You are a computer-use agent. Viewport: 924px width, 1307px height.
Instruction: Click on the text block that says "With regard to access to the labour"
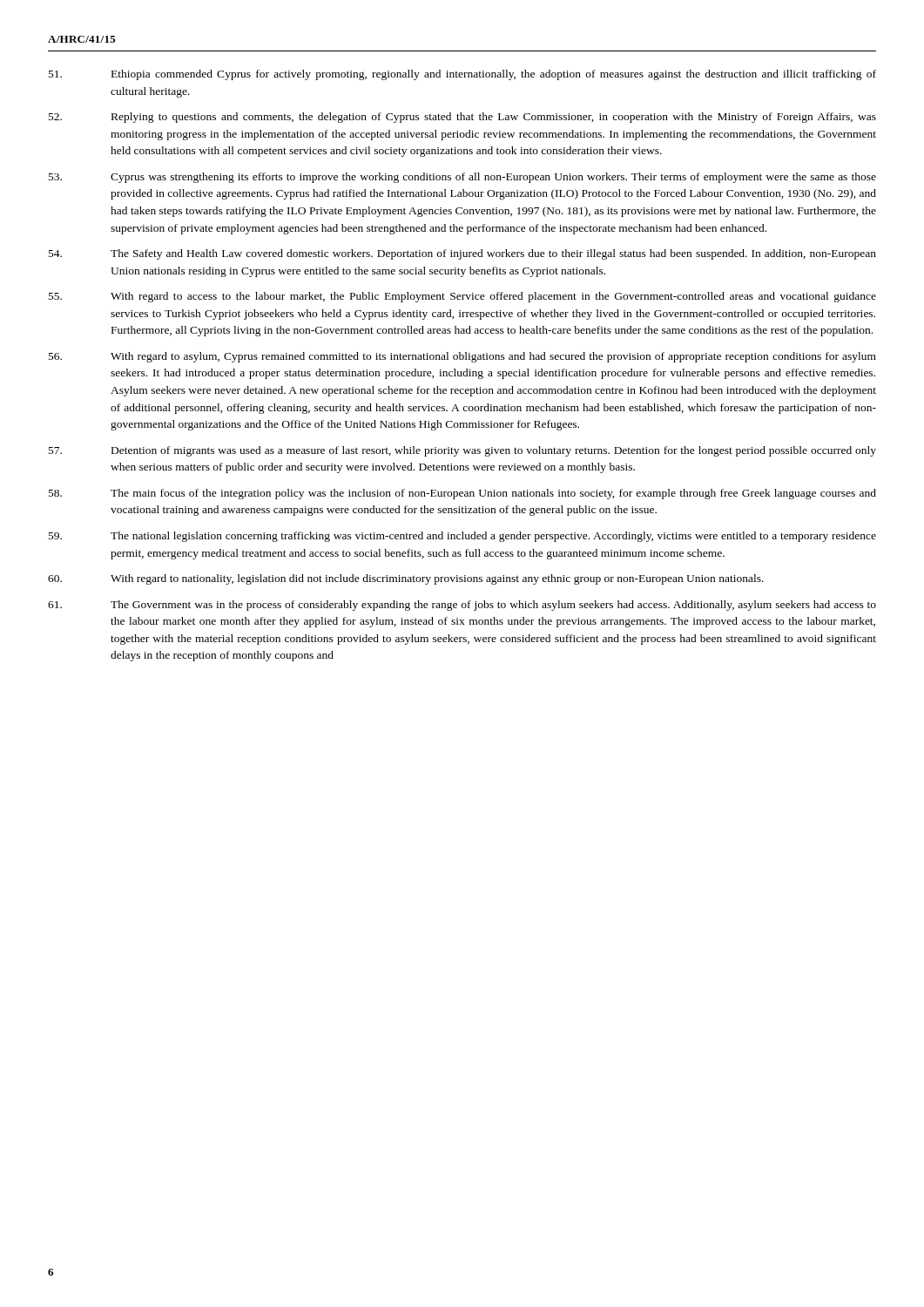[462, 313]
